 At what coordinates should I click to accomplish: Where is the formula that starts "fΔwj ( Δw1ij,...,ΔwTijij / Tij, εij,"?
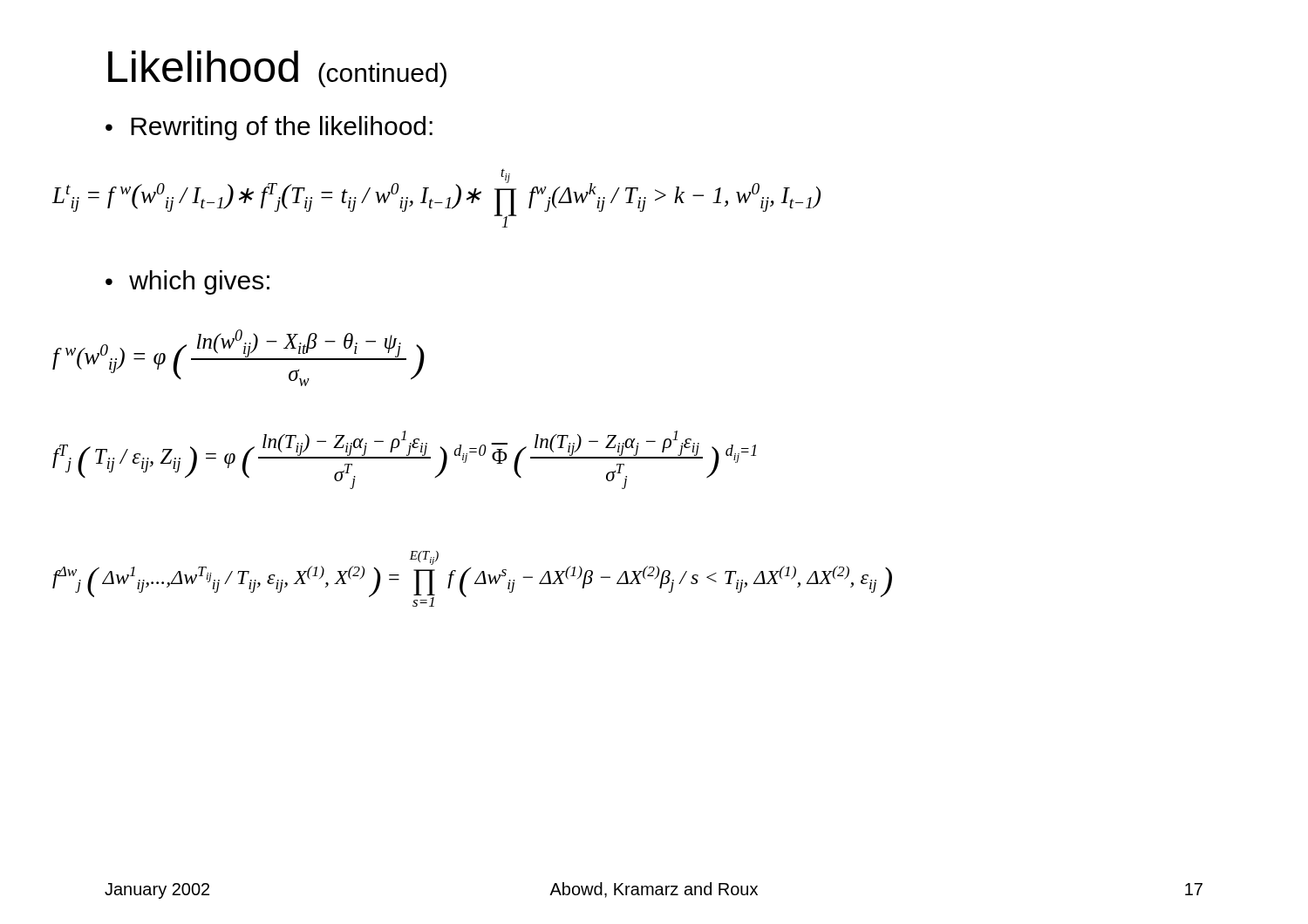tap(473, 579)
